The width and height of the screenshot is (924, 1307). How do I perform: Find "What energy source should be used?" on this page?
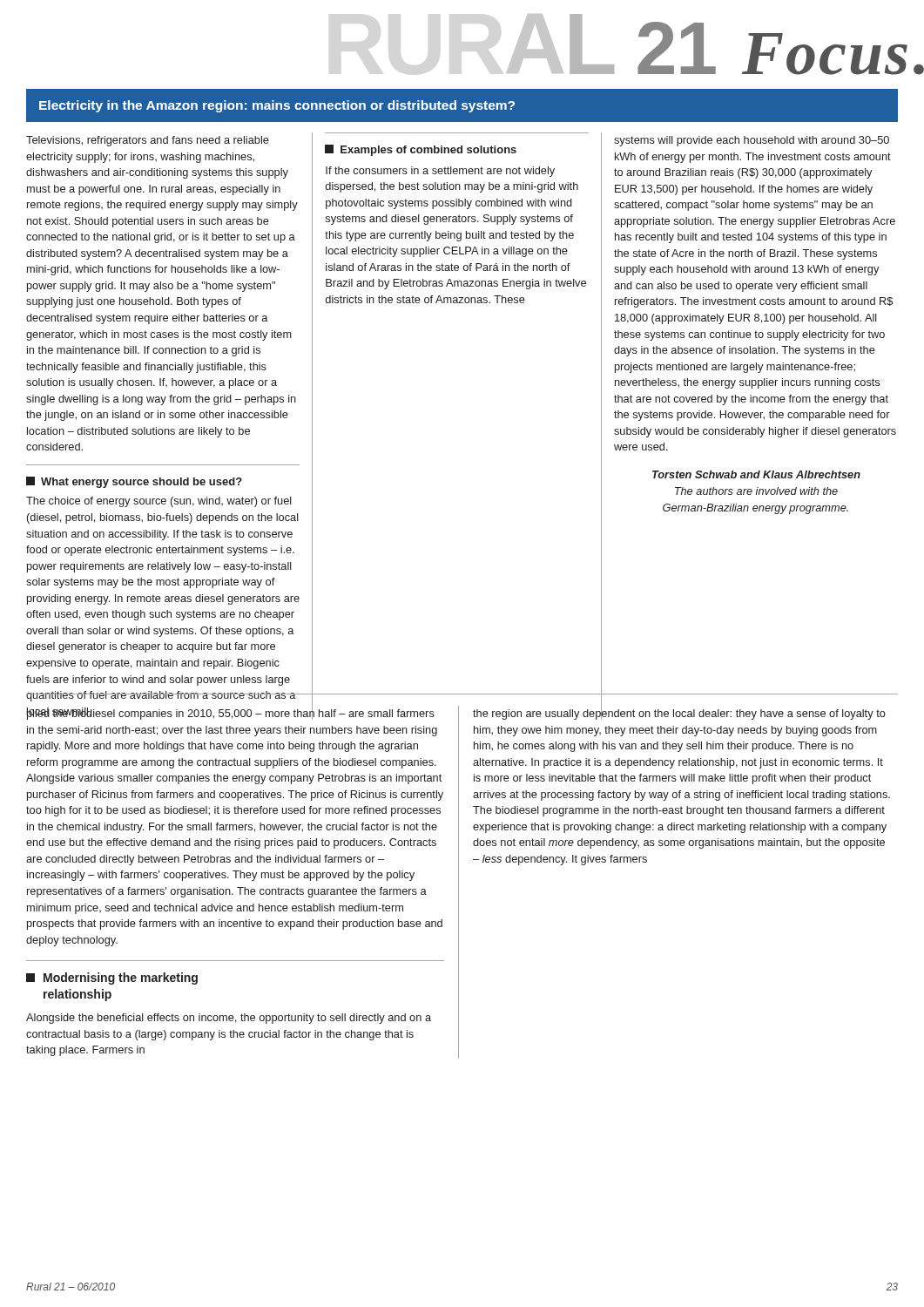pyautogui.click(x=134, y=482)
